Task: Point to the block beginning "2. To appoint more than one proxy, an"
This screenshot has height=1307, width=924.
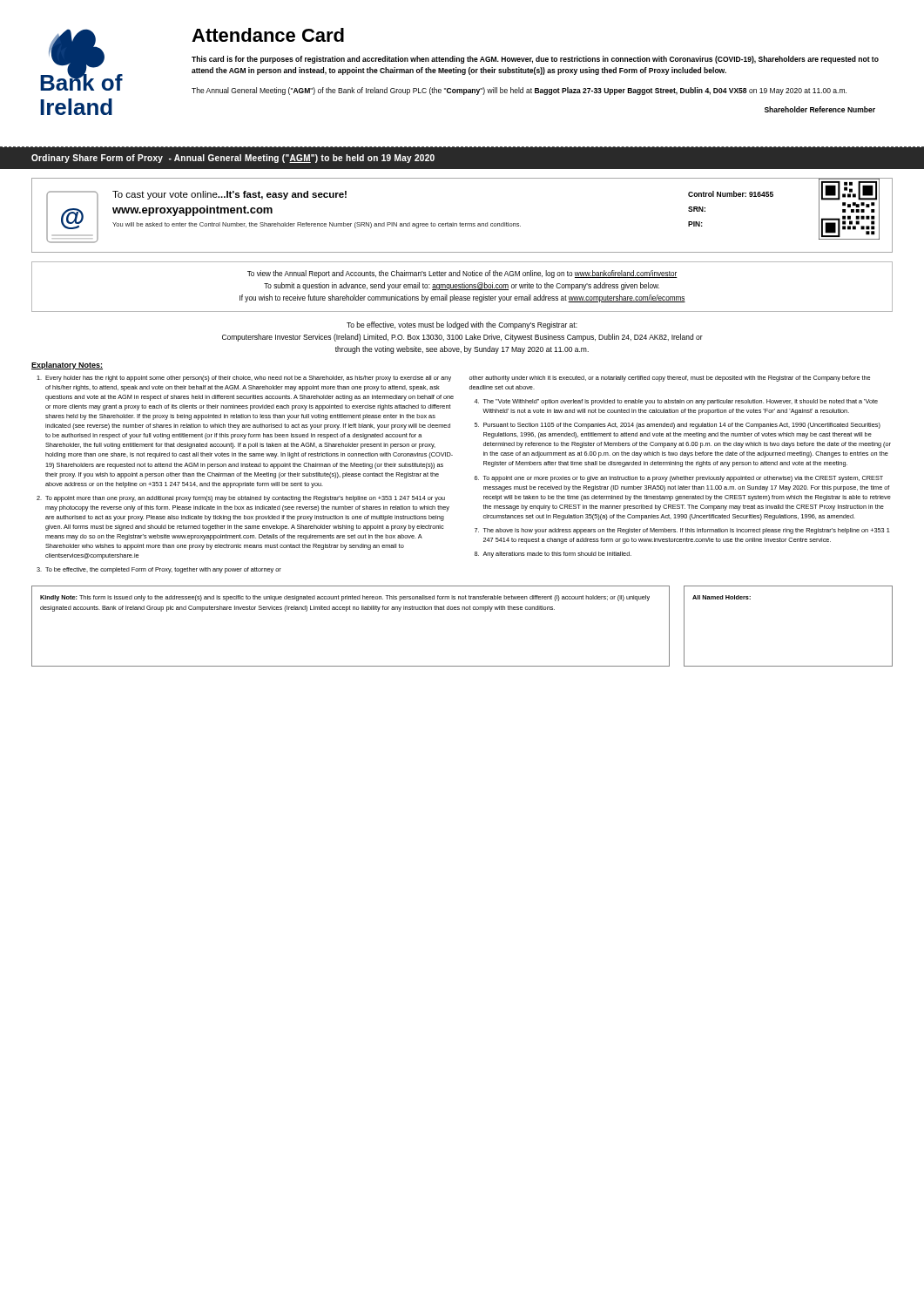Action: (x=243, y=527)
